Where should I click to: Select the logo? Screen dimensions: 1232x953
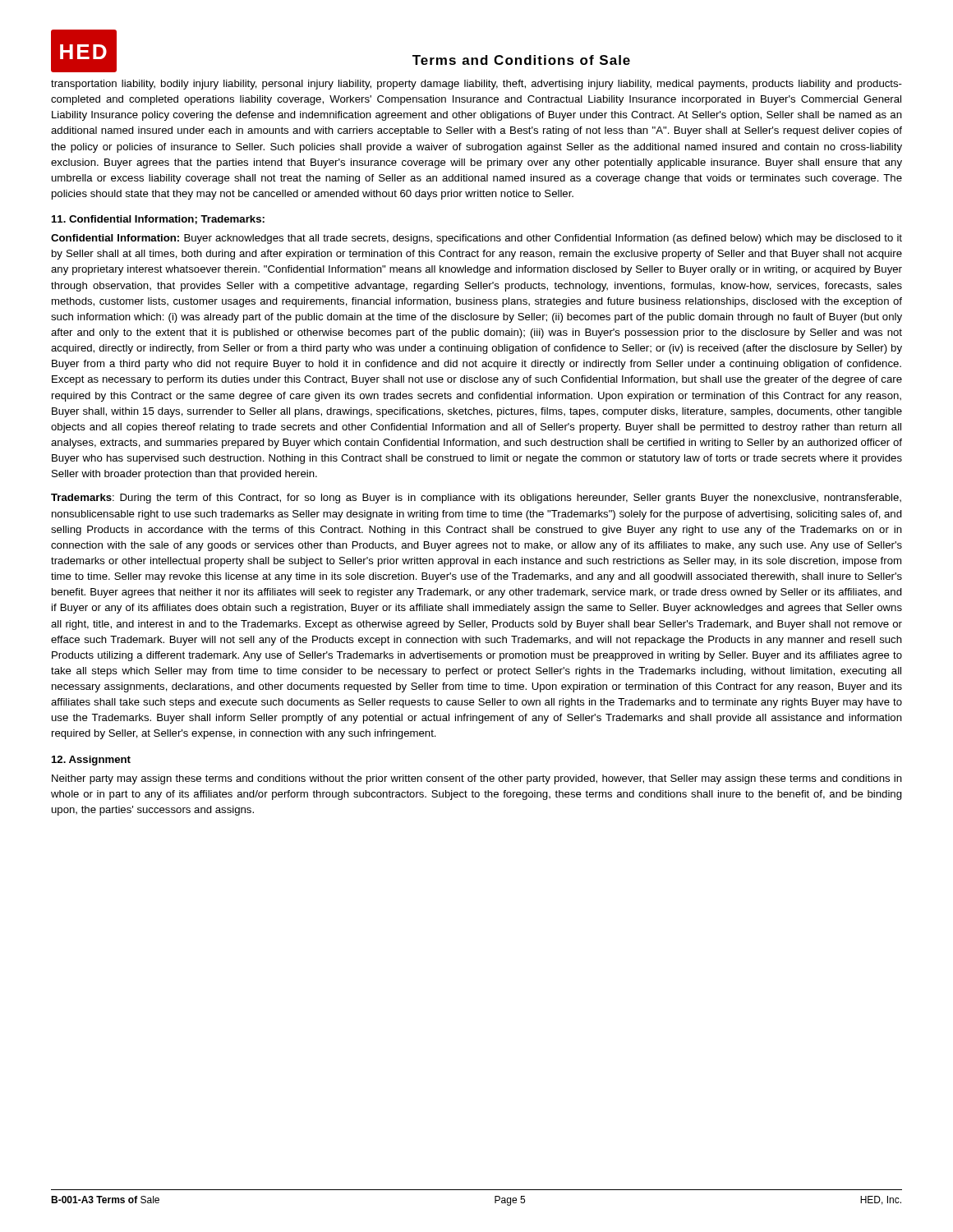pyautogui.click(x=88, y=51)
